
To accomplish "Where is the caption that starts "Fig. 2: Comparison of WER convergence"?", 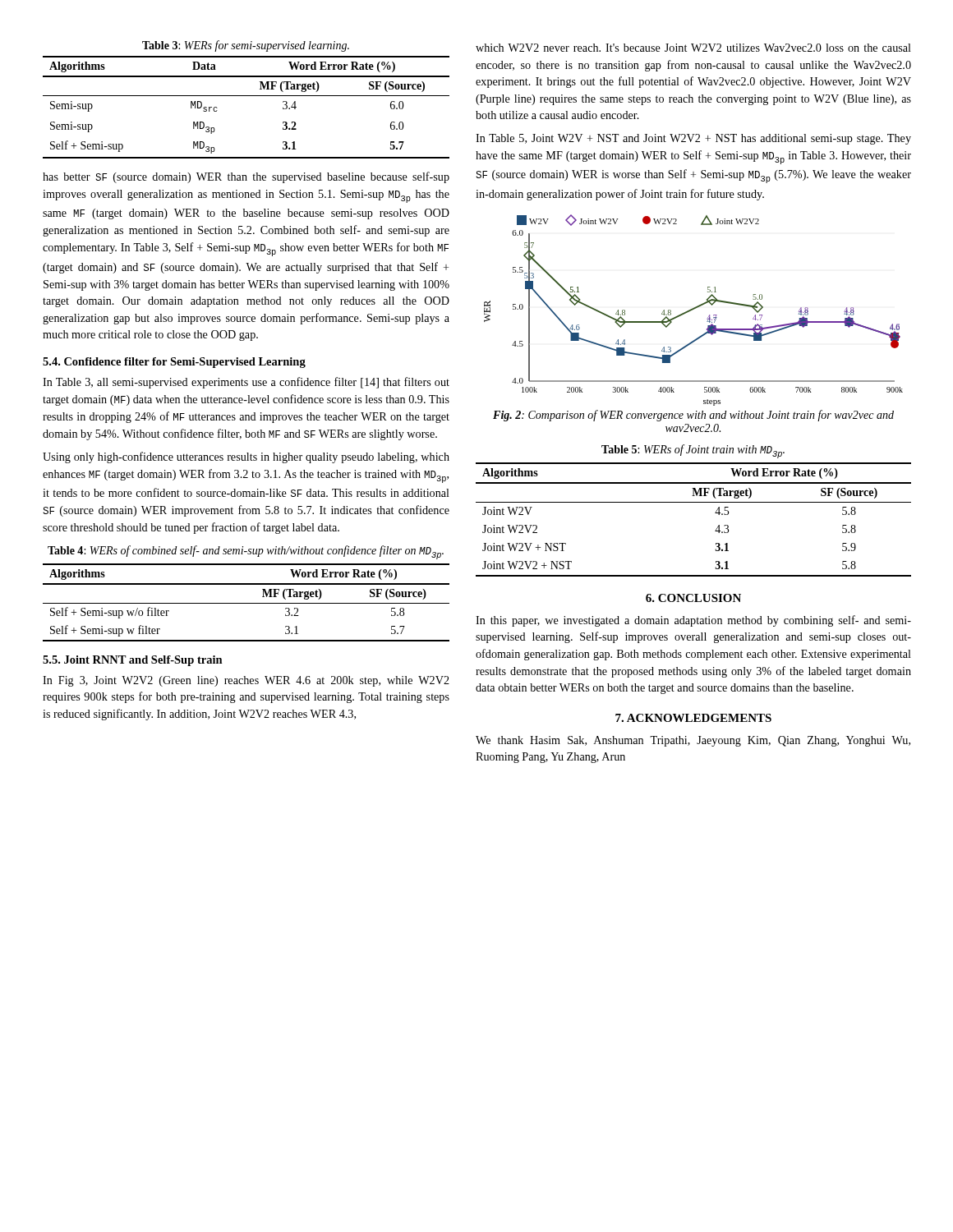I will pos(693,422).
